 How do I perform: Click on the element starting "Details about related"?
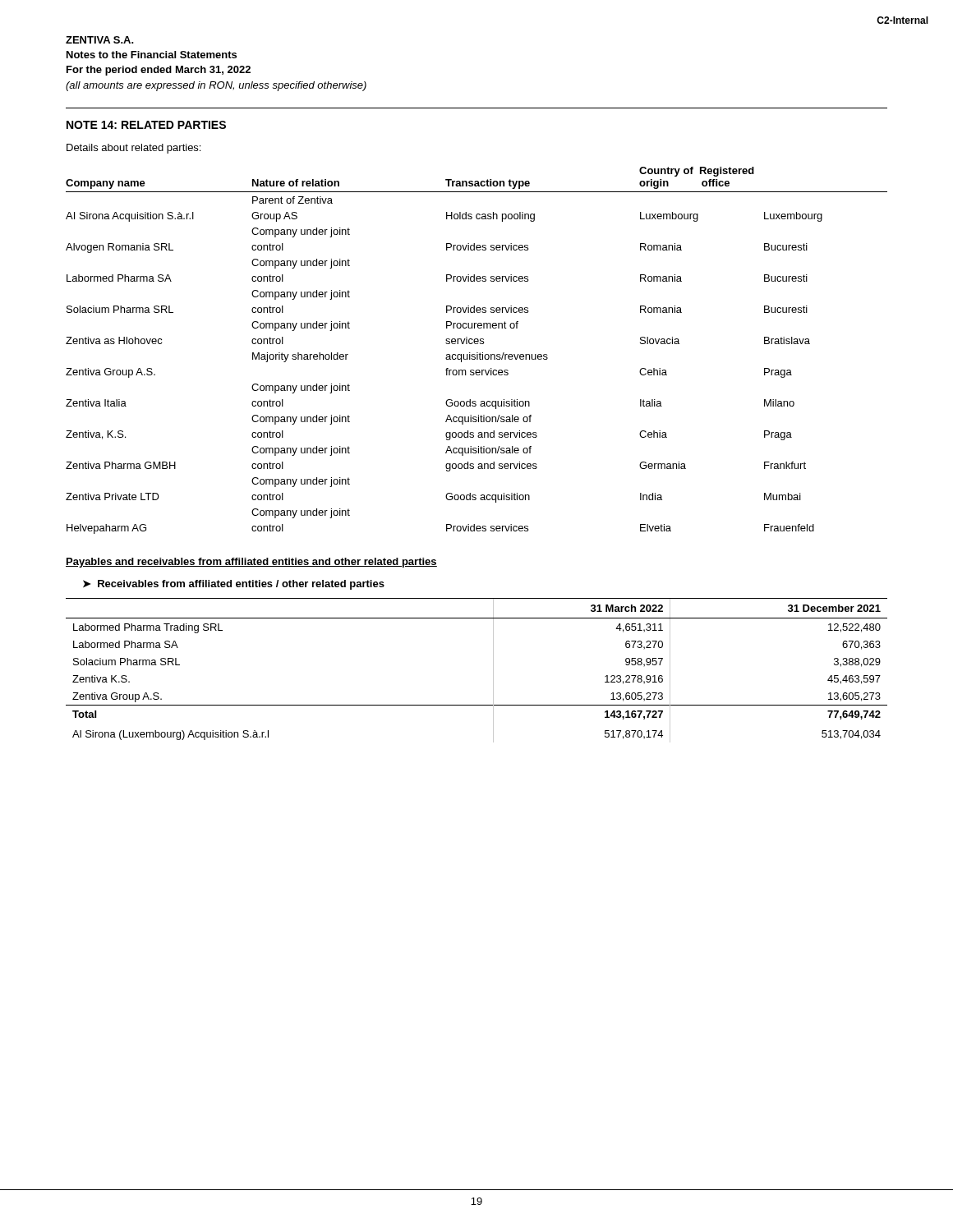[134, 147]
